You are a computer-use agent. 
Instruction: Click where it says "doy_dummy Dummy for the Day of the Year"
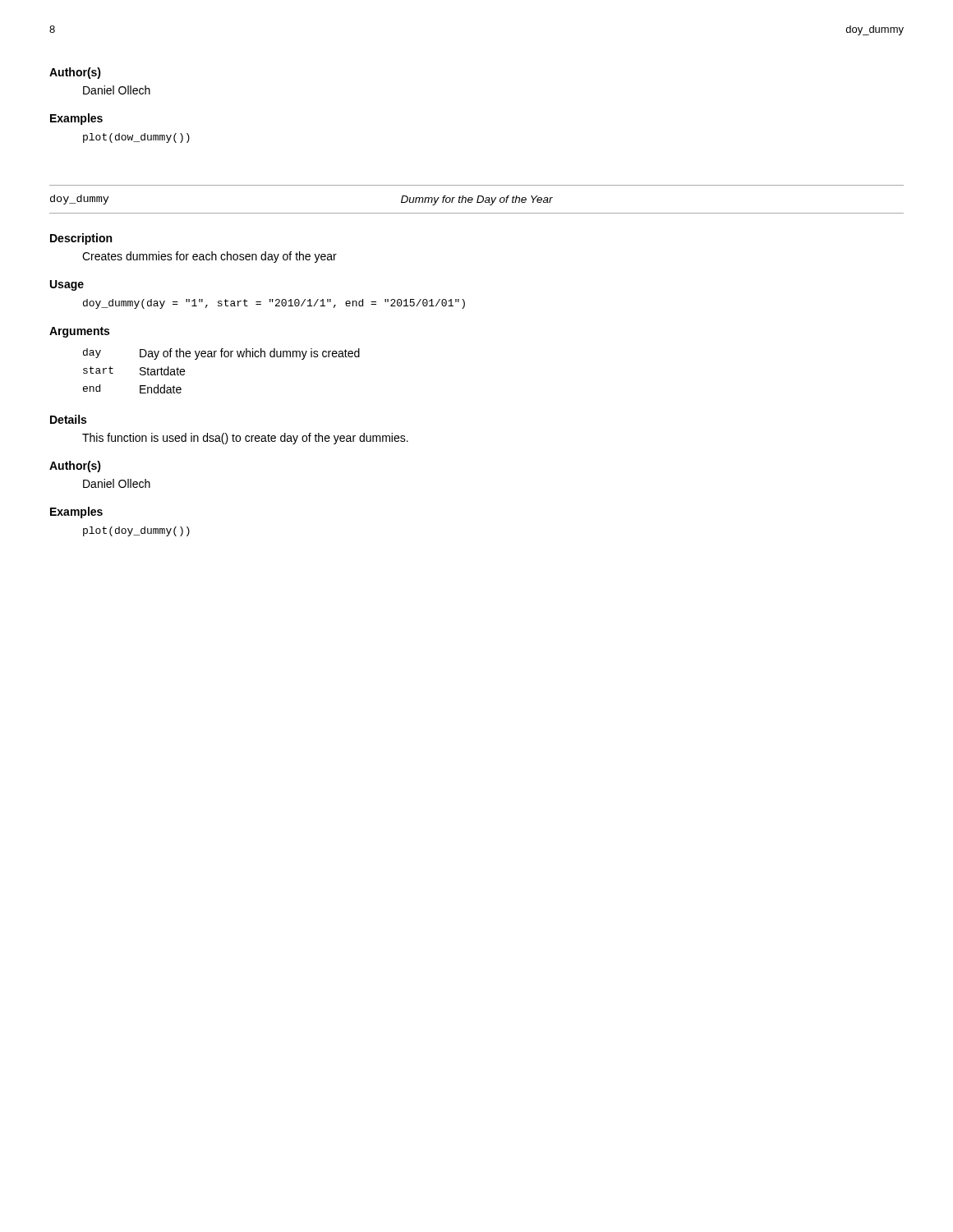tap(84, 200)
